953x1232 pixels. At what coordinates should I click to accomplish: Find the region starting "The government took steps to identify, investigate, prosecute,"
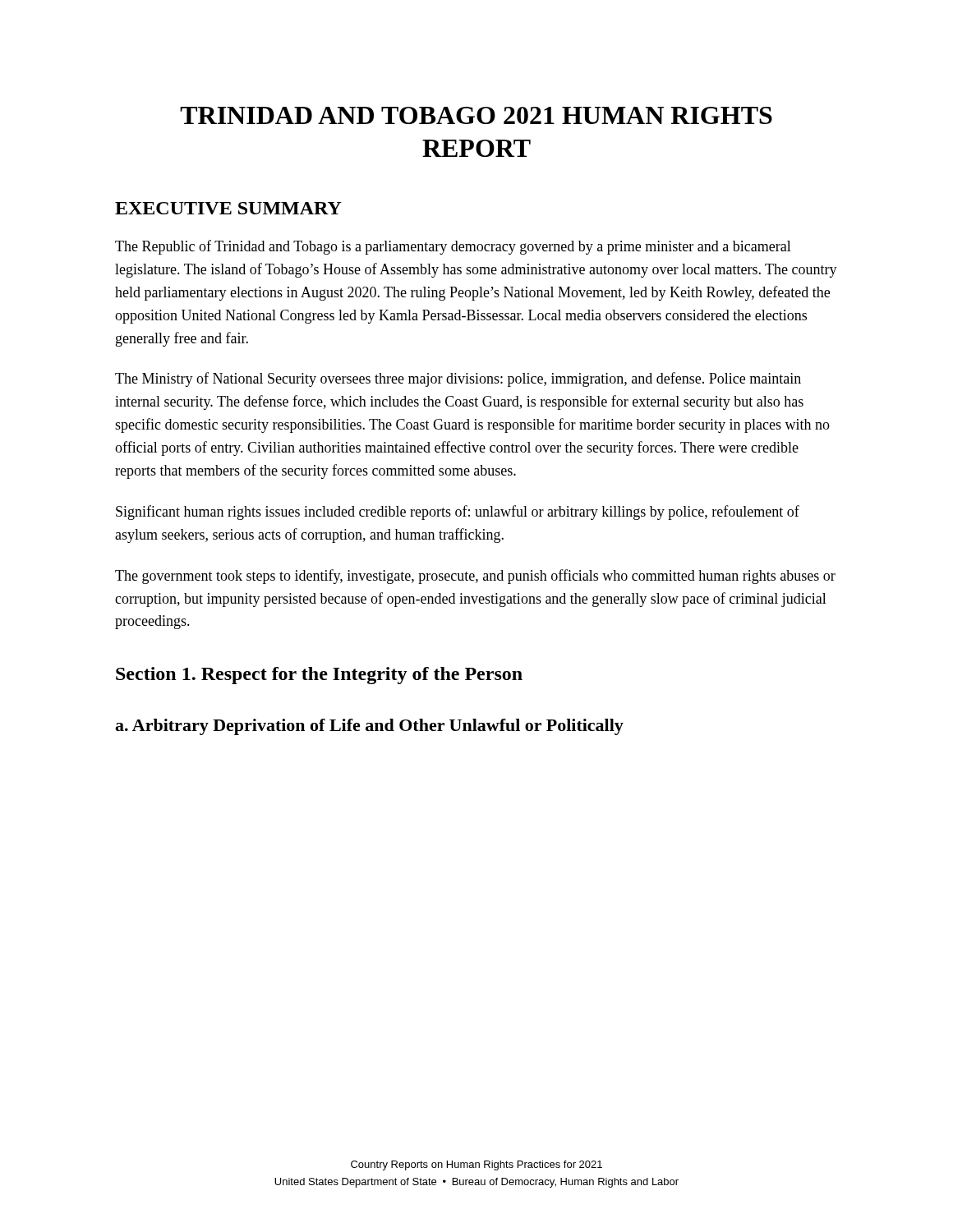(x=475, y=598)
